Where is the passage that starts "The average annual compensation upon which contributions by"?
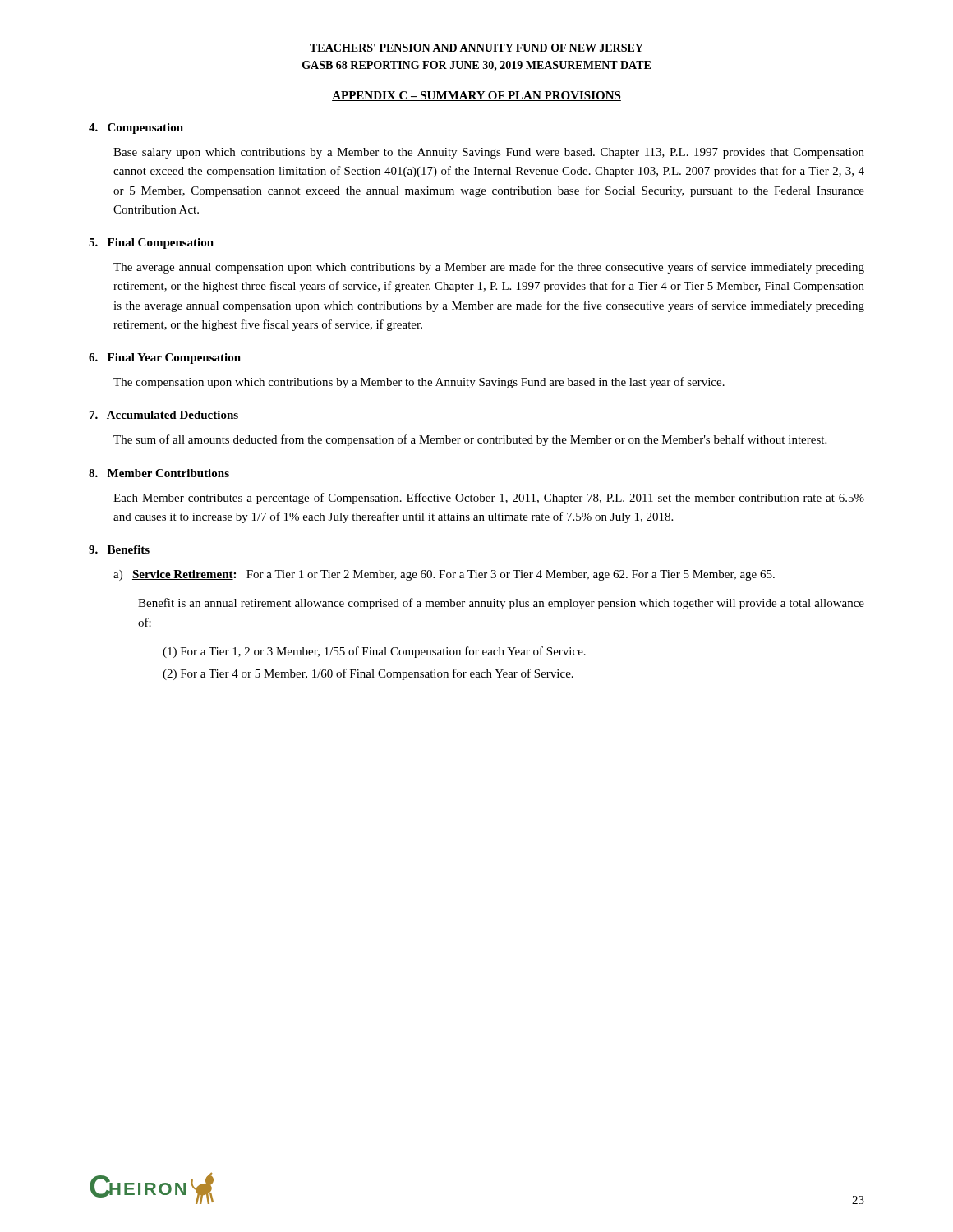Viewport: 953px width, 1232px height. [x=489, y=296]
